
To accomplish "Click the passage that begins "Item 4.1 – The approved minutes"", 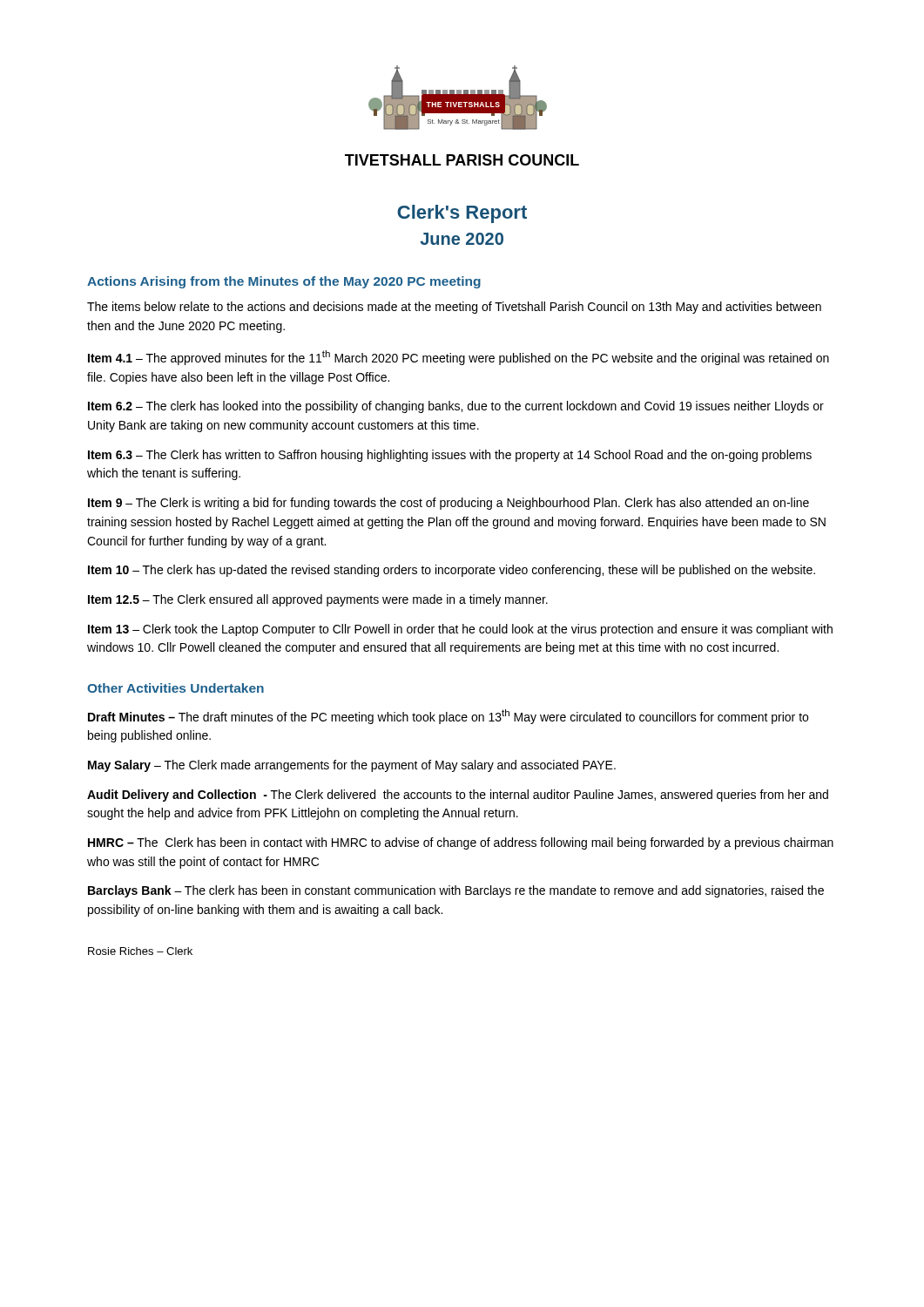I will pos(458,366).
